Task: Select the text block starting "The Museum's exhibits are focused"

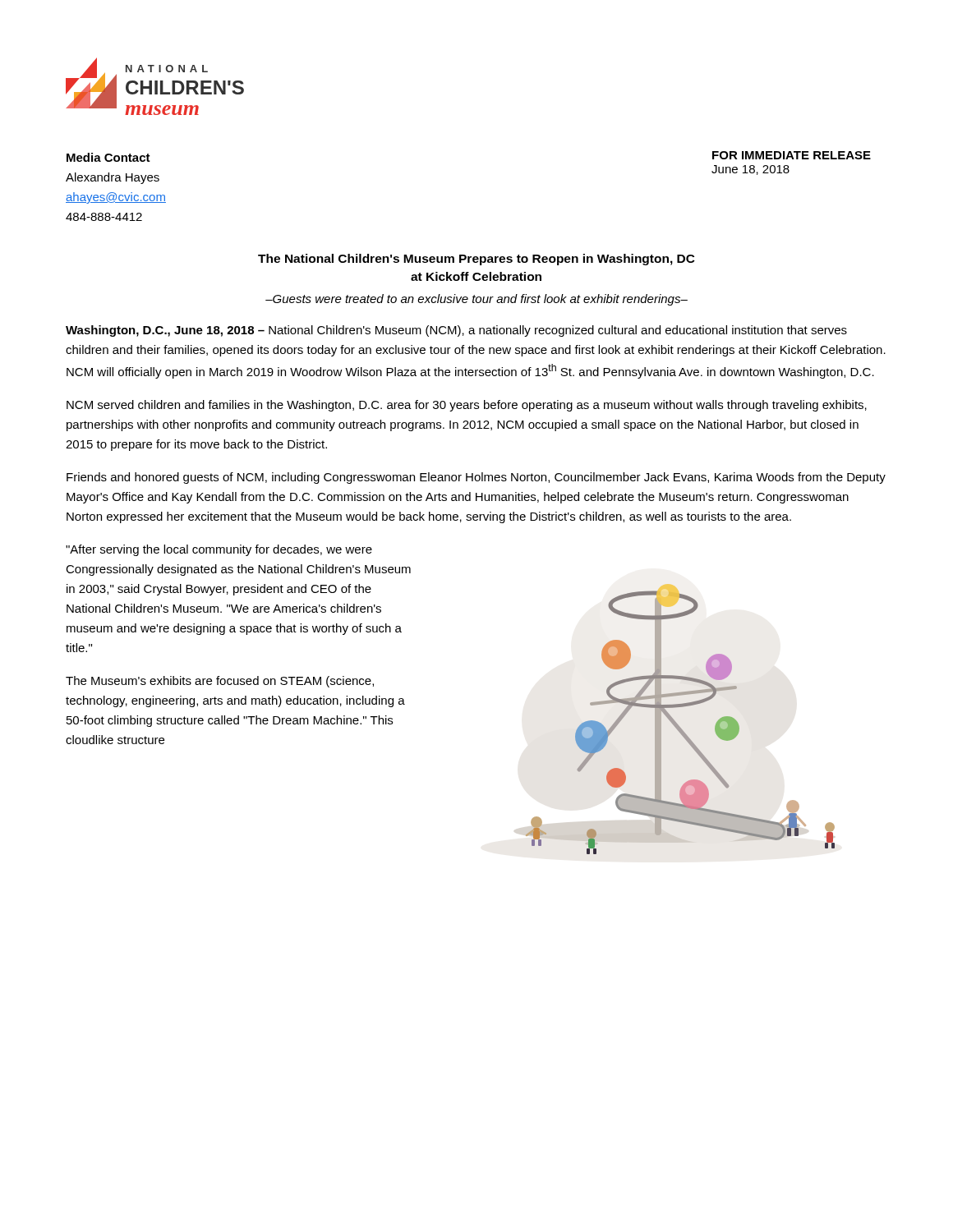Action: point(235,710)
